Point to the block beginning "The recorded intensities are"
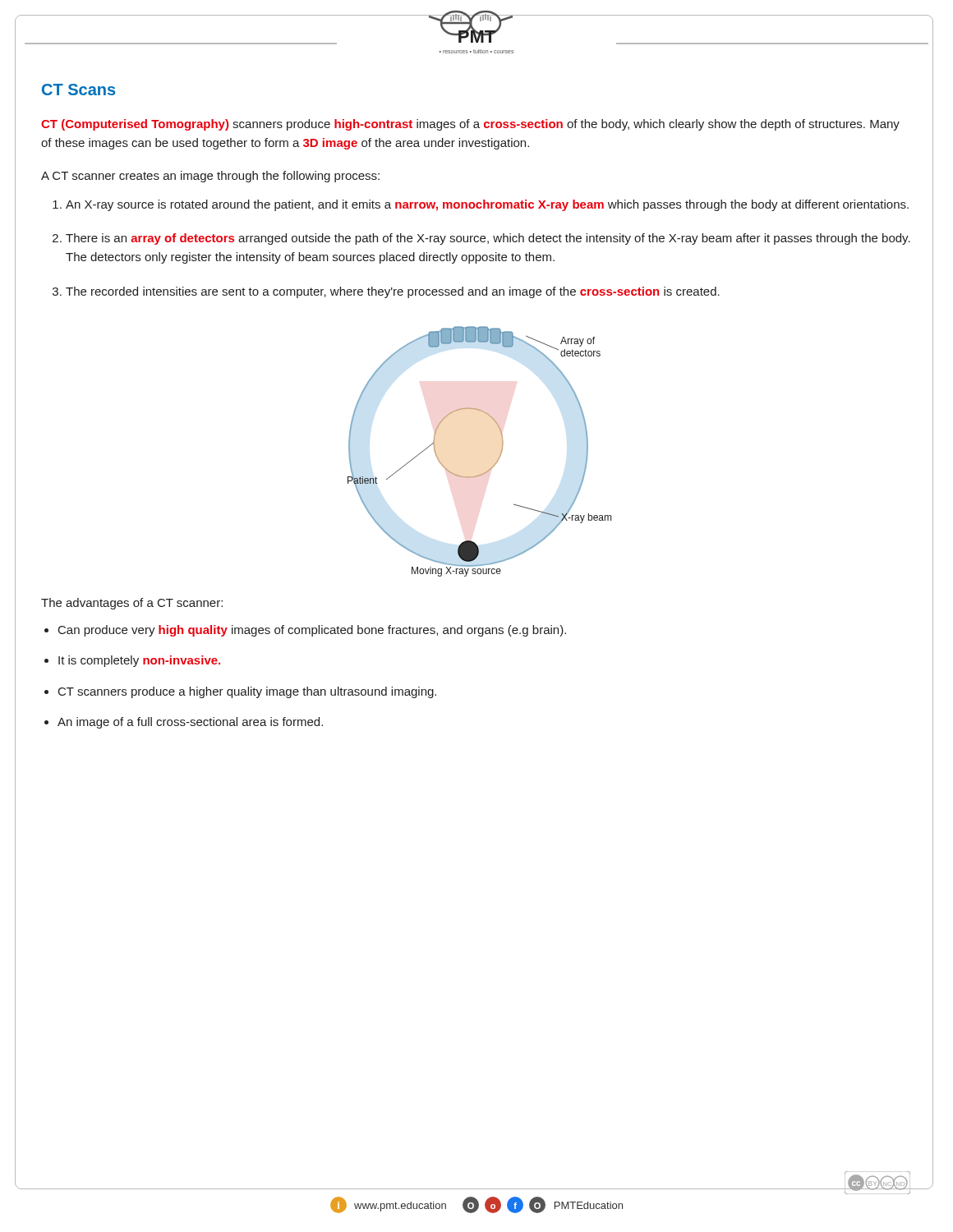 pos(489,291)
